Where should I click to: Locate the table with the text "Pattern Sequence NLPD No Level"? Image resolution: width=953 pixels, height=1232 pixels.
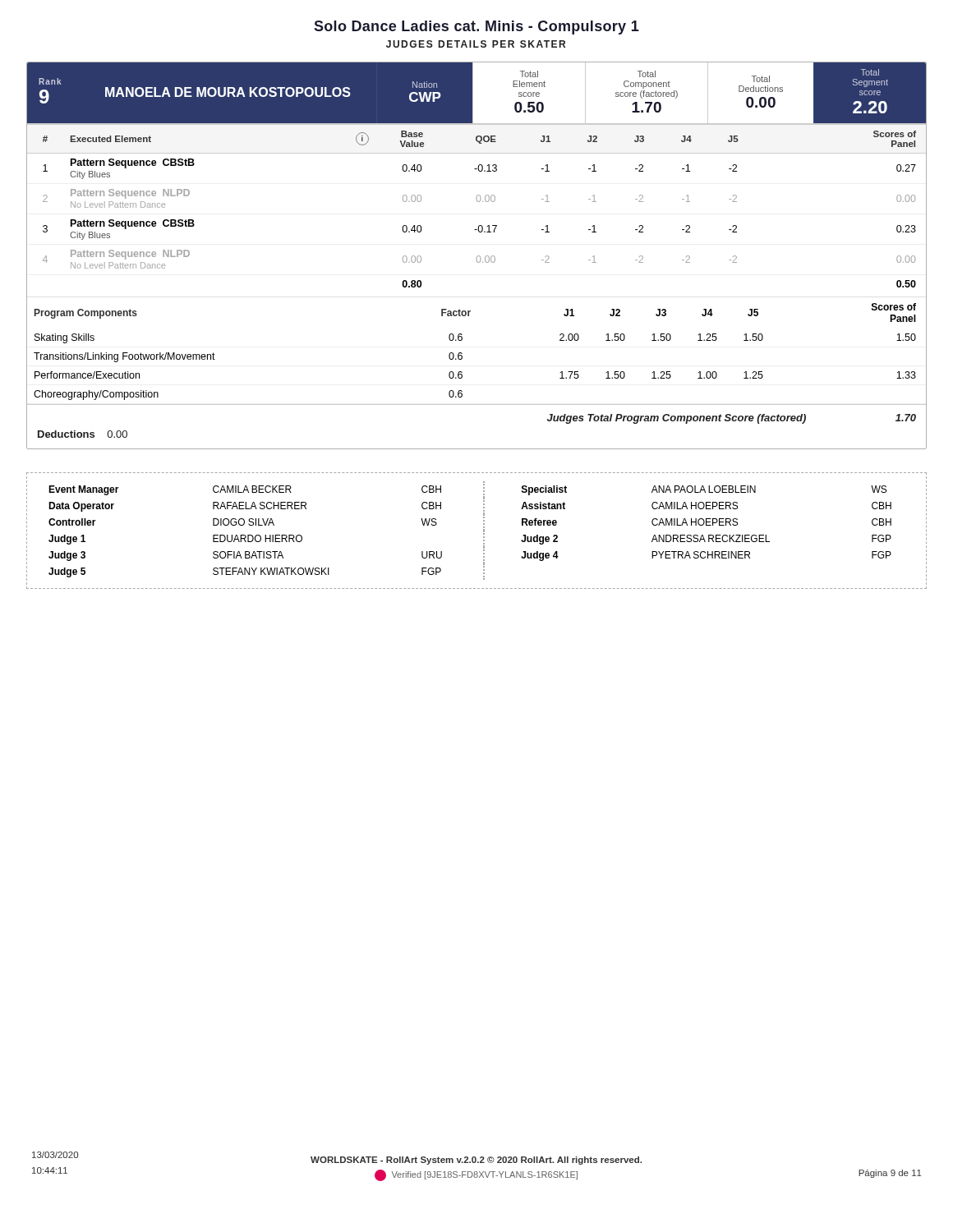(476, 255)
